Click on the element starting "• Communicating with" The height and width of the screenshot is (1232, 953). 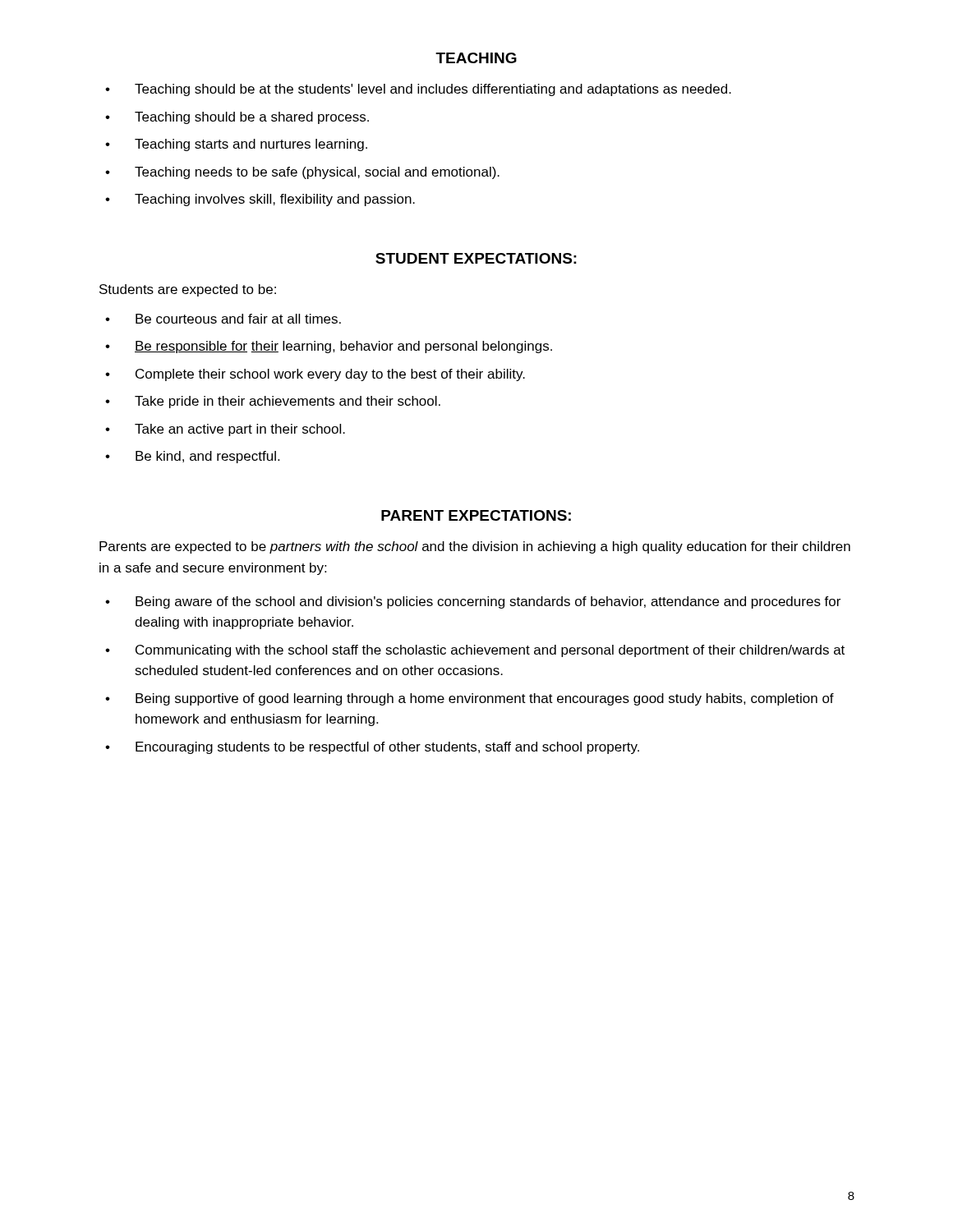(476, 660)
